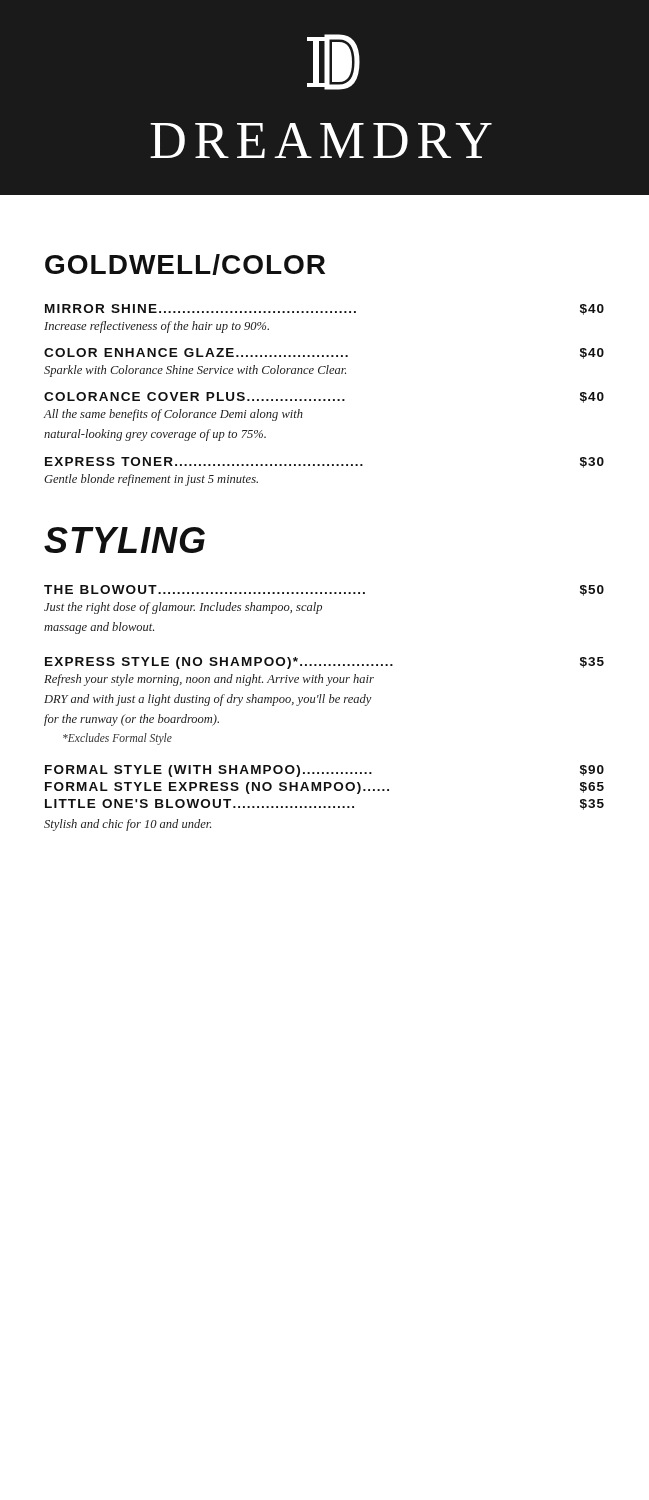Find the block starting "EXPRESS STYLE (NO SHAMPOO)*"

[324, 661]
